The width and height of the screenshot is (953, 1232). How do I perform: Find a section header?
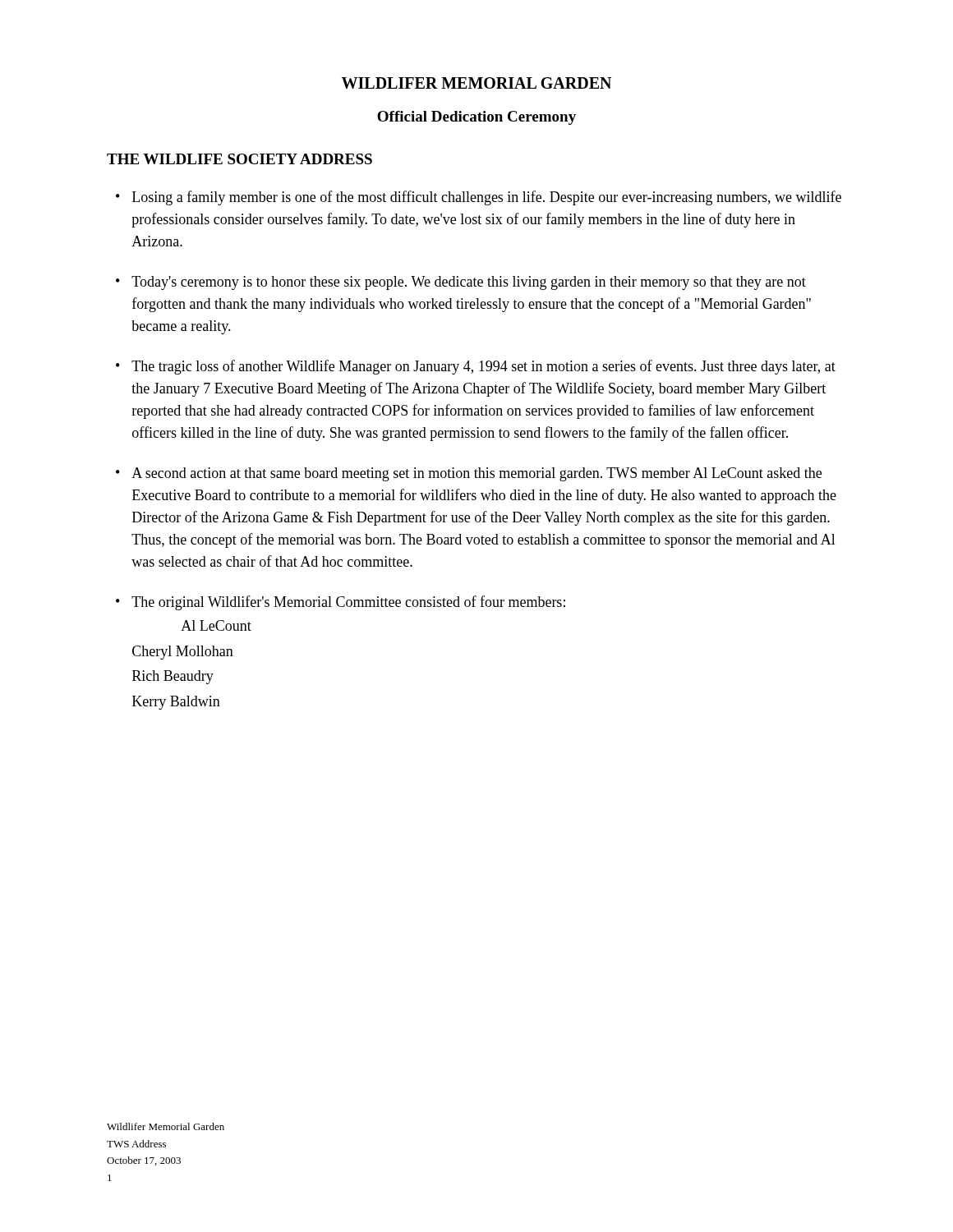240,159
